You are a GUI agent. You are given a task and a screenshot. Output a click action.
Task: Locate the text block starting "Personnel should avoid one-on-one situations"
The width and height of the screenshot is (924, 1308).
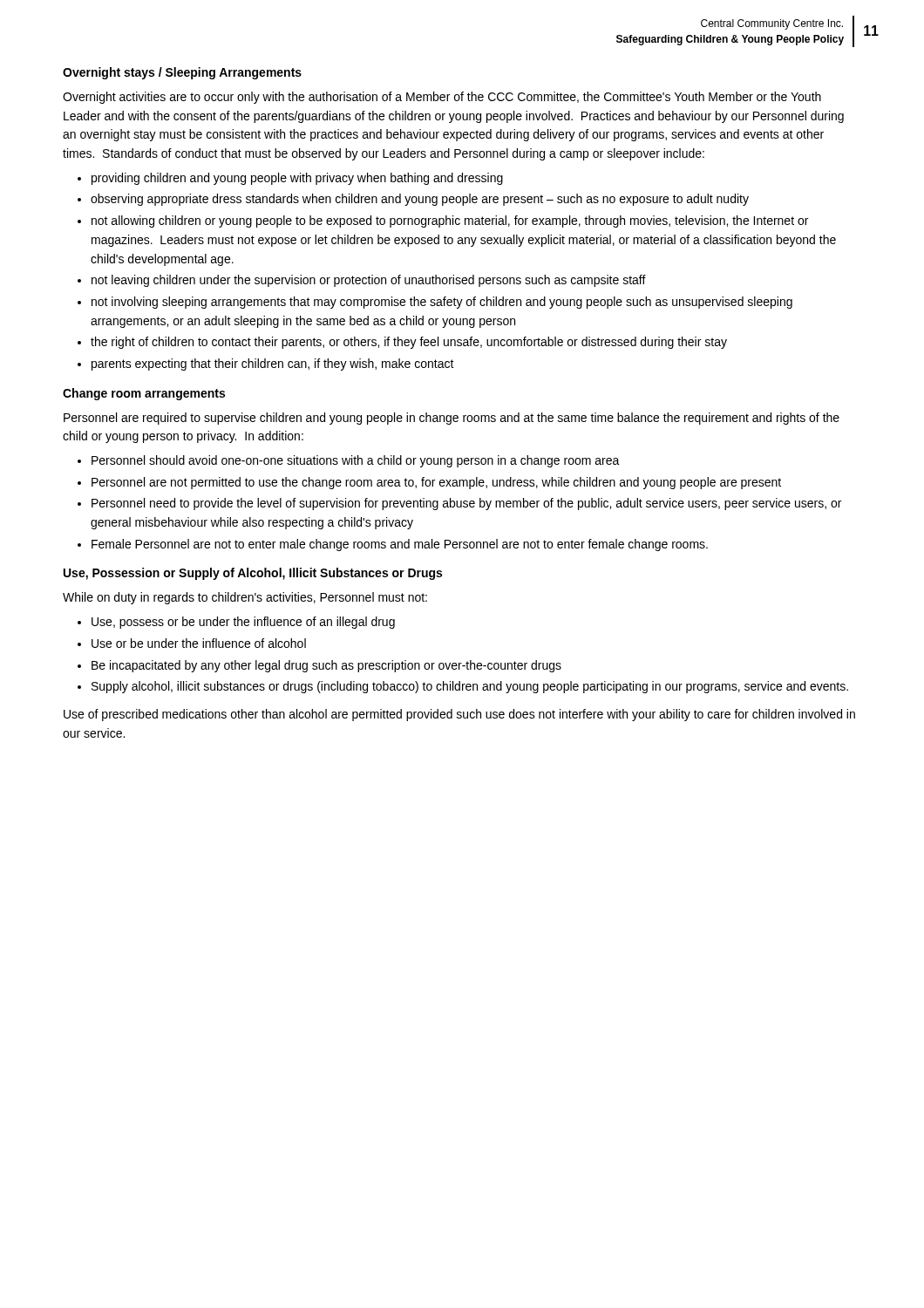point(355,460)
